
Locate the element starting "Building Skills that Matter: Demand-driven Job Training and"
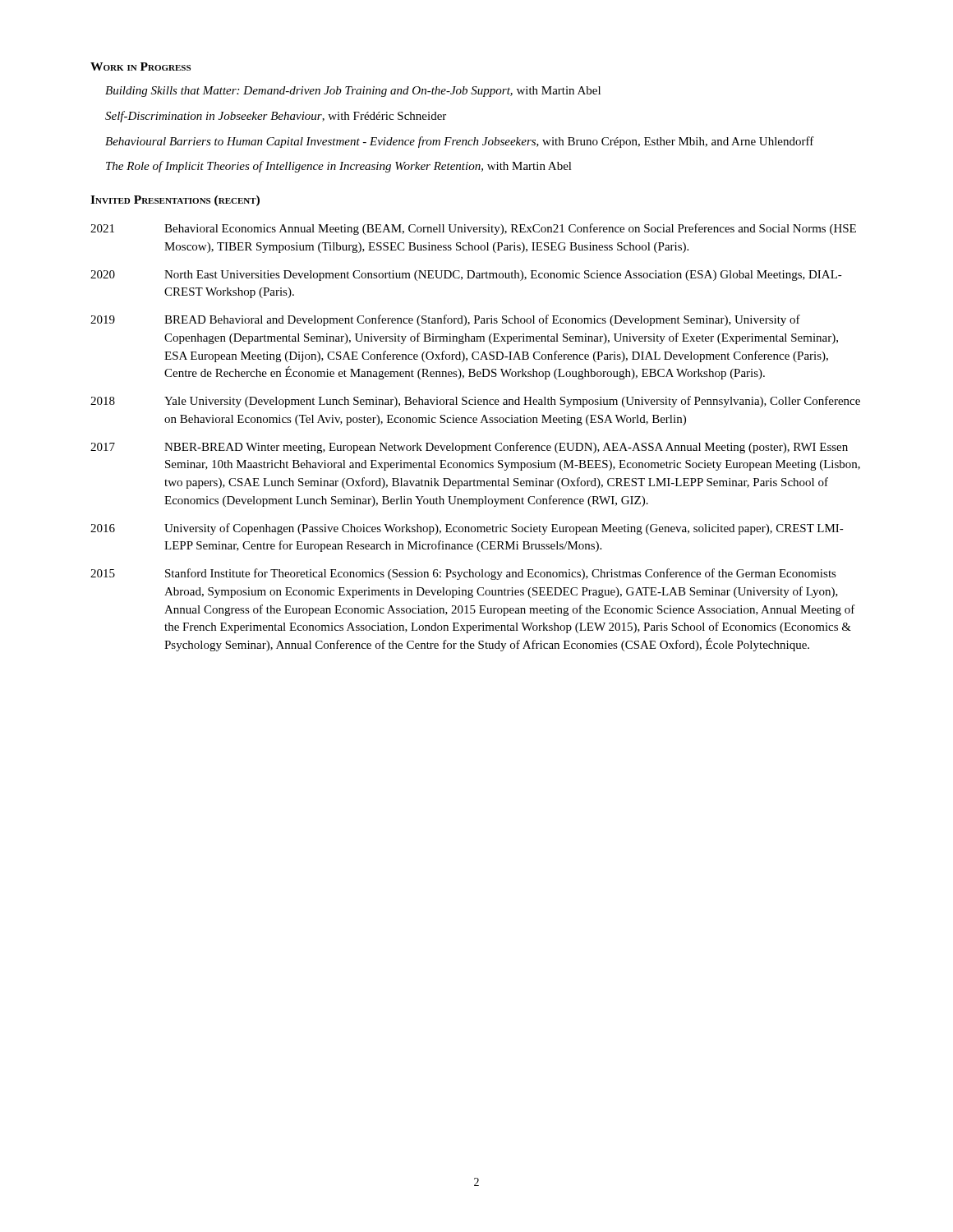pyautogui.click(x=353, y=90)
